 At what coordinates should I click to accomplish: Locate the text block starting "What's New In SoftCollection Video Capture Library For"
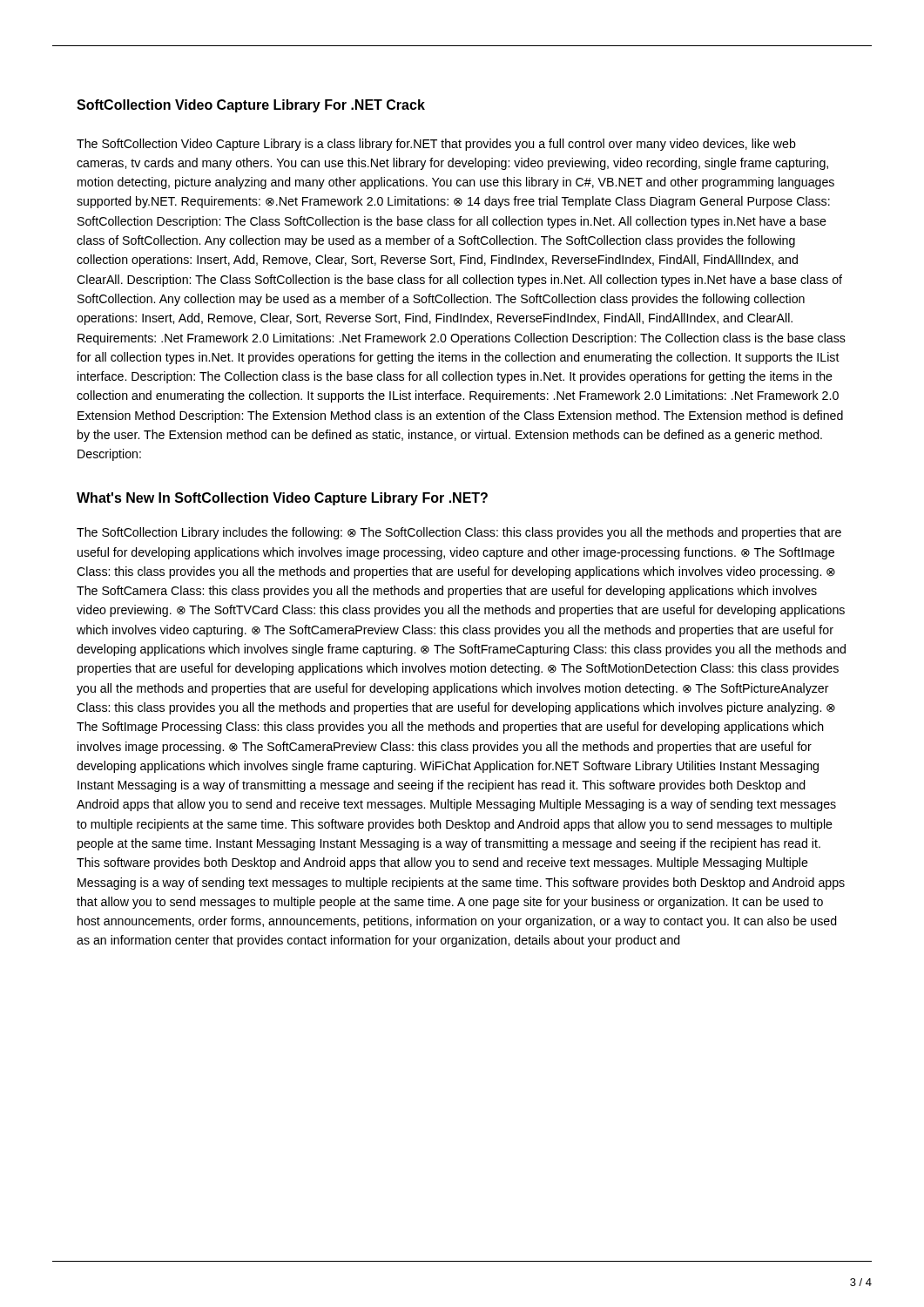tap(462, 498)
